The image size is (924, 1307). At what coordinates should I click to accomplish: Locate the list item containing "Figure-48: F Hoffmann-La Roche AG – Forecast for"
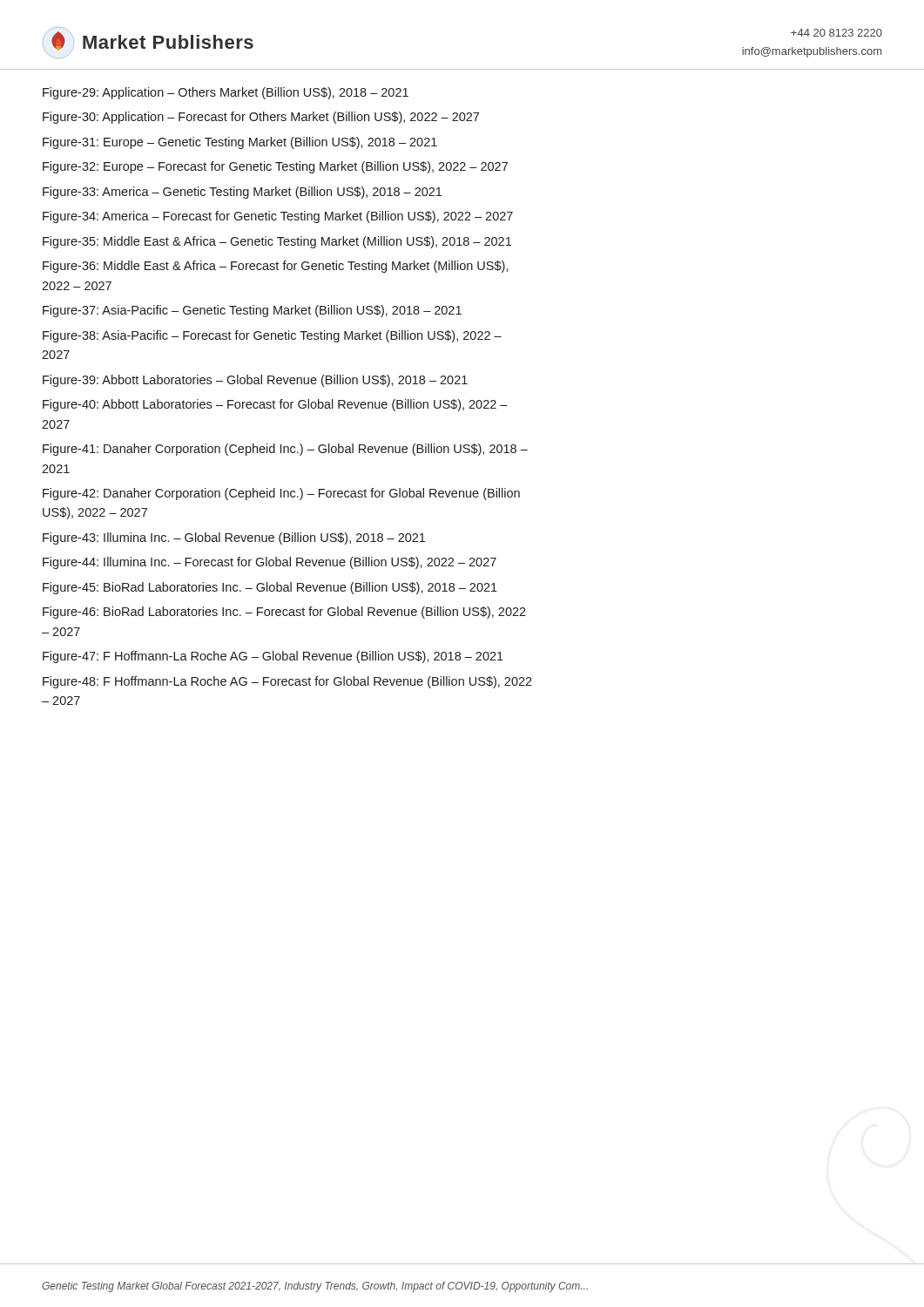point(287,691)
